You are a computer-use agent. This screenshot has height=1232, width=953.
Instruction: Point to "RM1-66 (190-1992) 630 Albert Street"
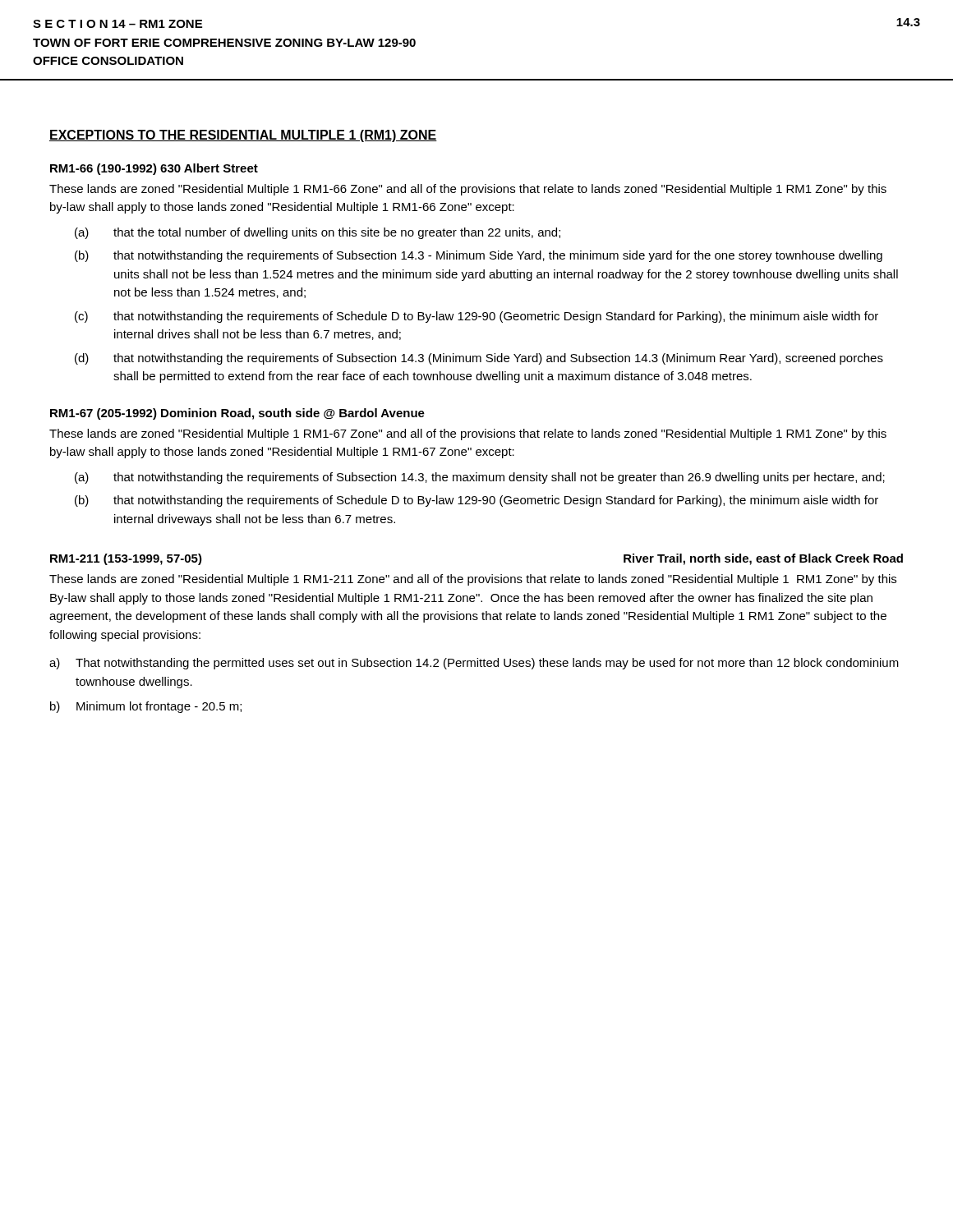(154, 168)
